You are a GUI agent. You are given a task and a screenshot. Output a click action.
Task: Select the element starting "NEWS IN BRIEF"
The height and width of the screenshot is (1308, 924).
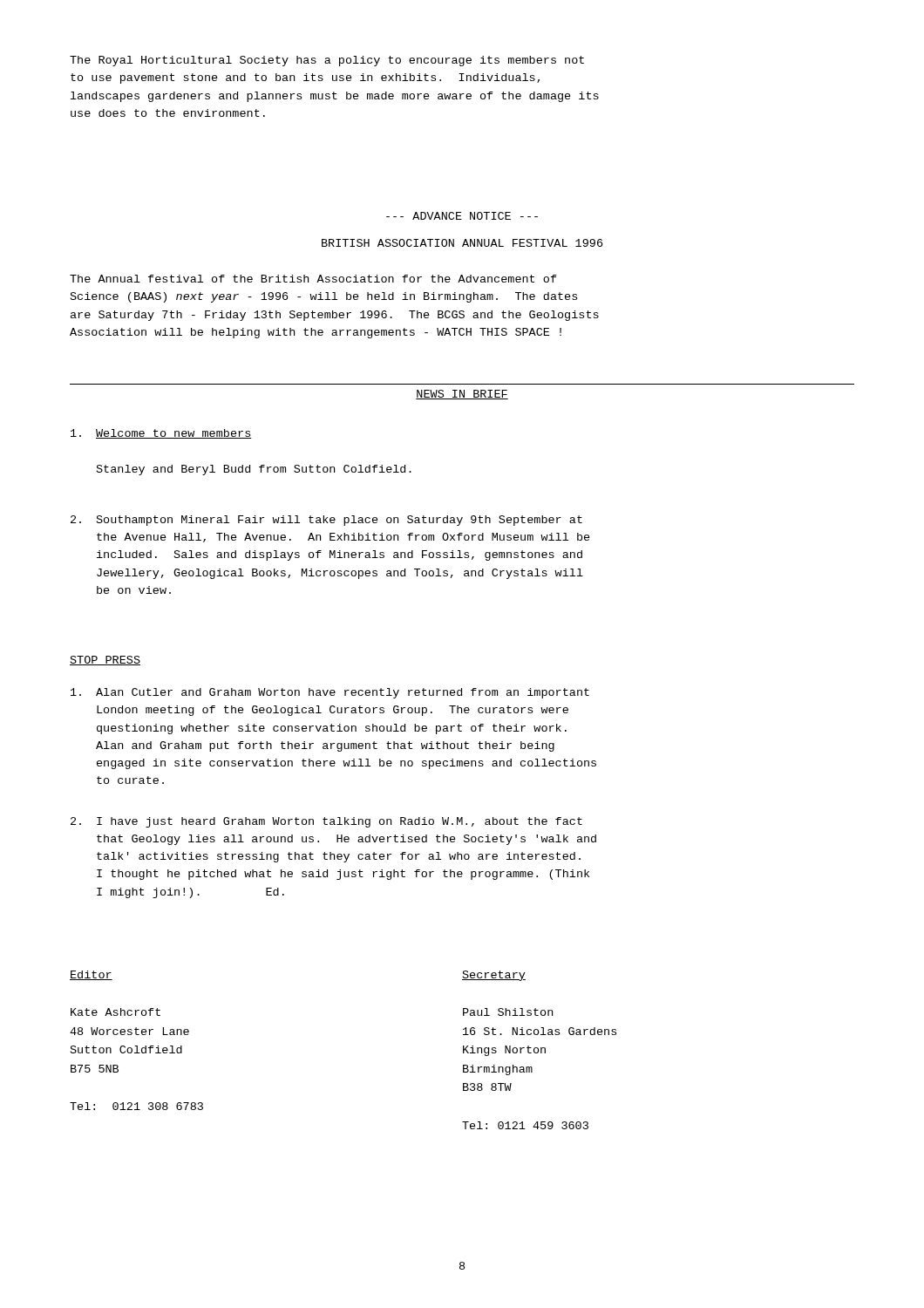pos(462,395)
